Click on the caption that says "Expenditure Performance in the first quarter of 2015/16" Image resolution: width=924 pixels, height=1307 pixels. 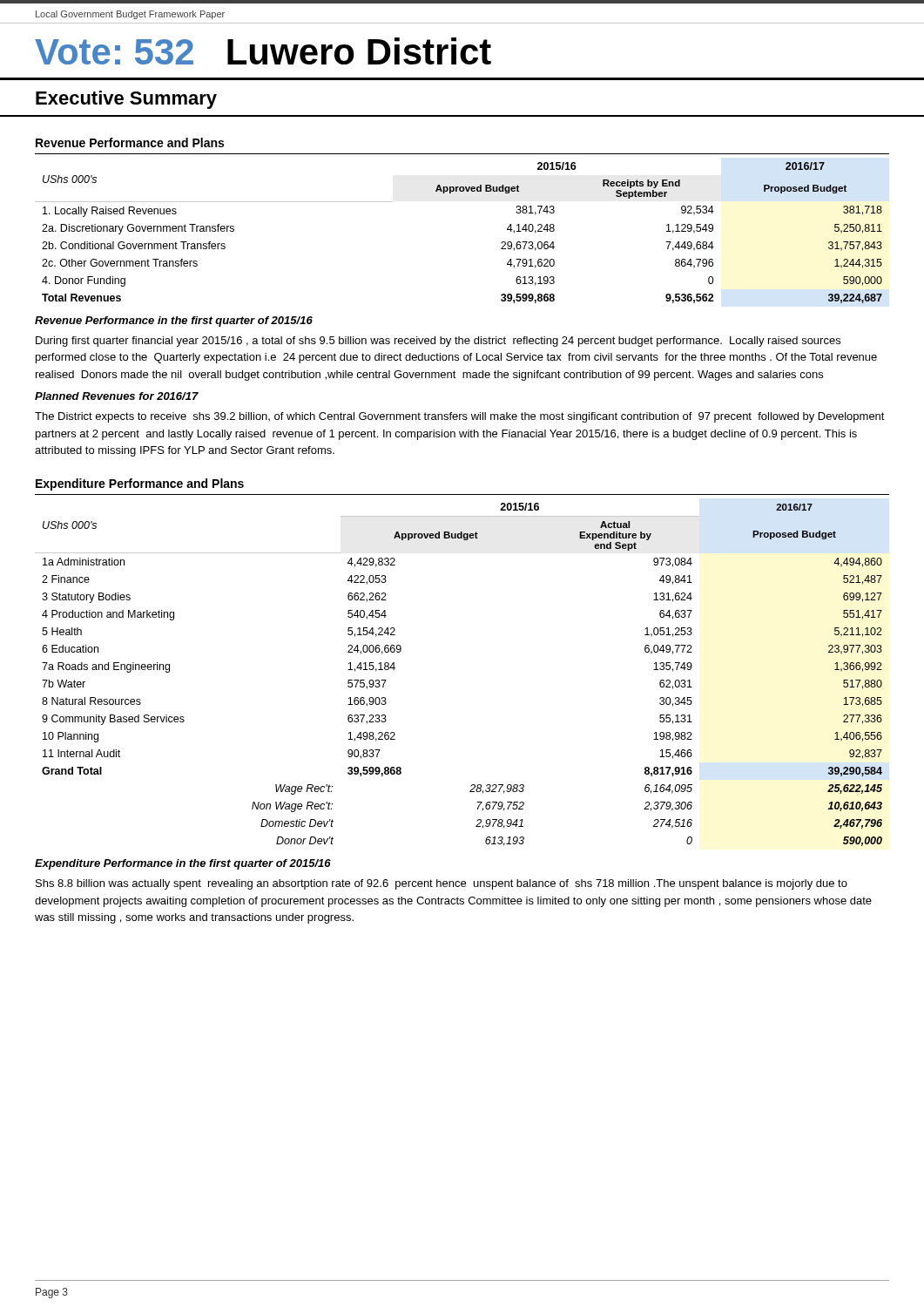[x=183, y=863]
